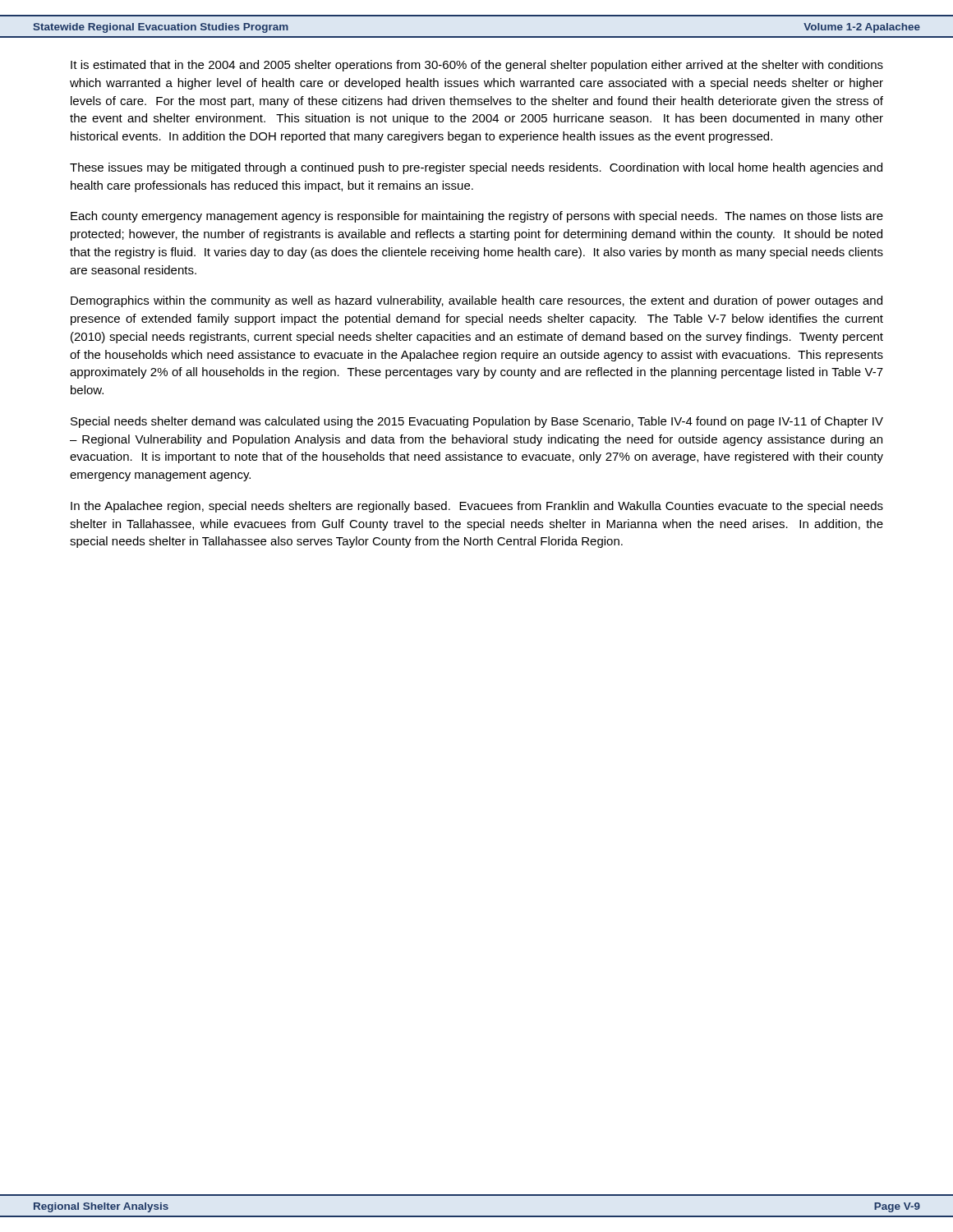Click on the text block containing "These issues may be mitigated through a"
This screenshot has width=953, height=1232.
tap(476, 176)
